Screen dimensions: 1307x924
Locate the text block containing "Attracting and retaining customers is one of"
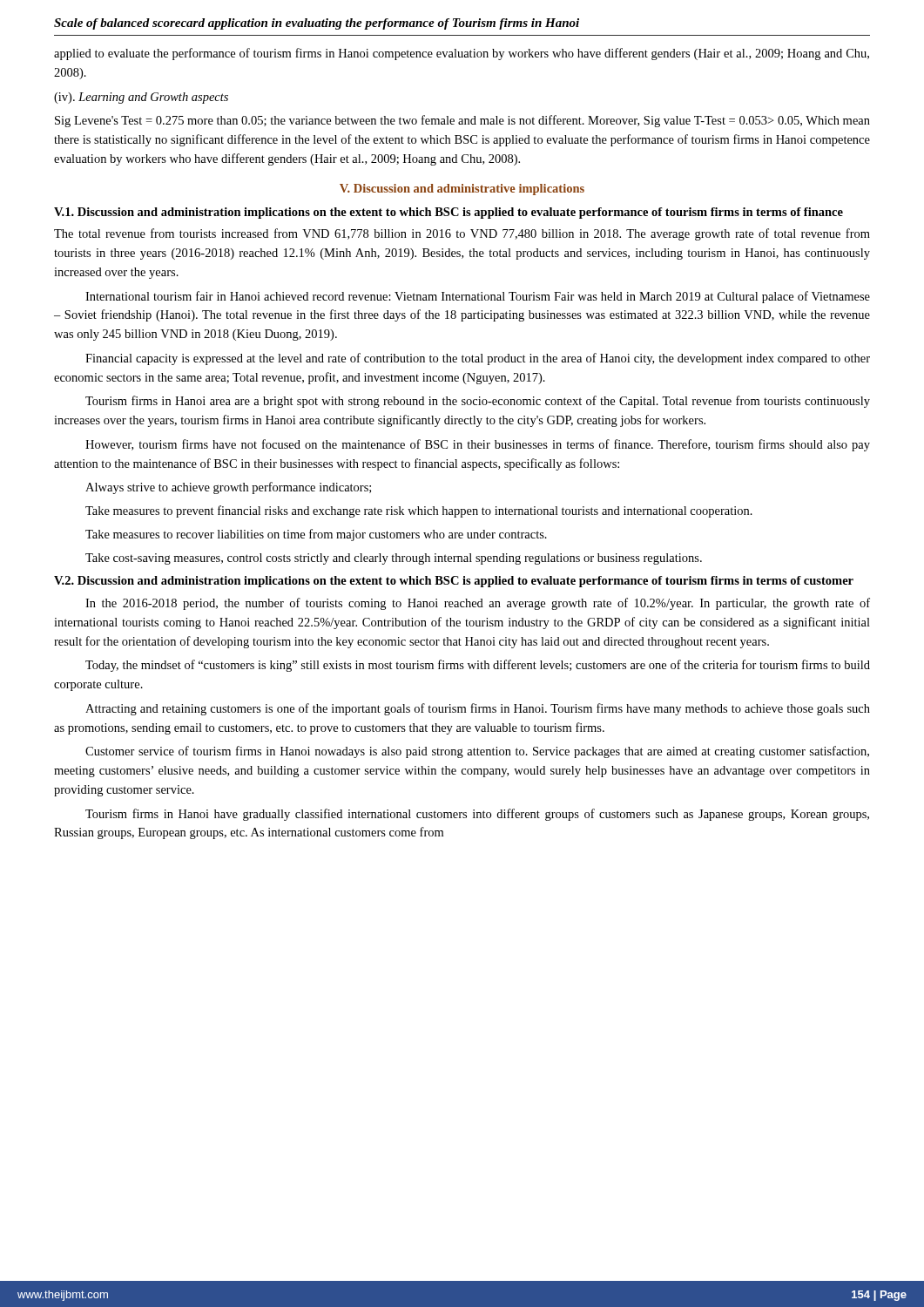coord(462,718)
